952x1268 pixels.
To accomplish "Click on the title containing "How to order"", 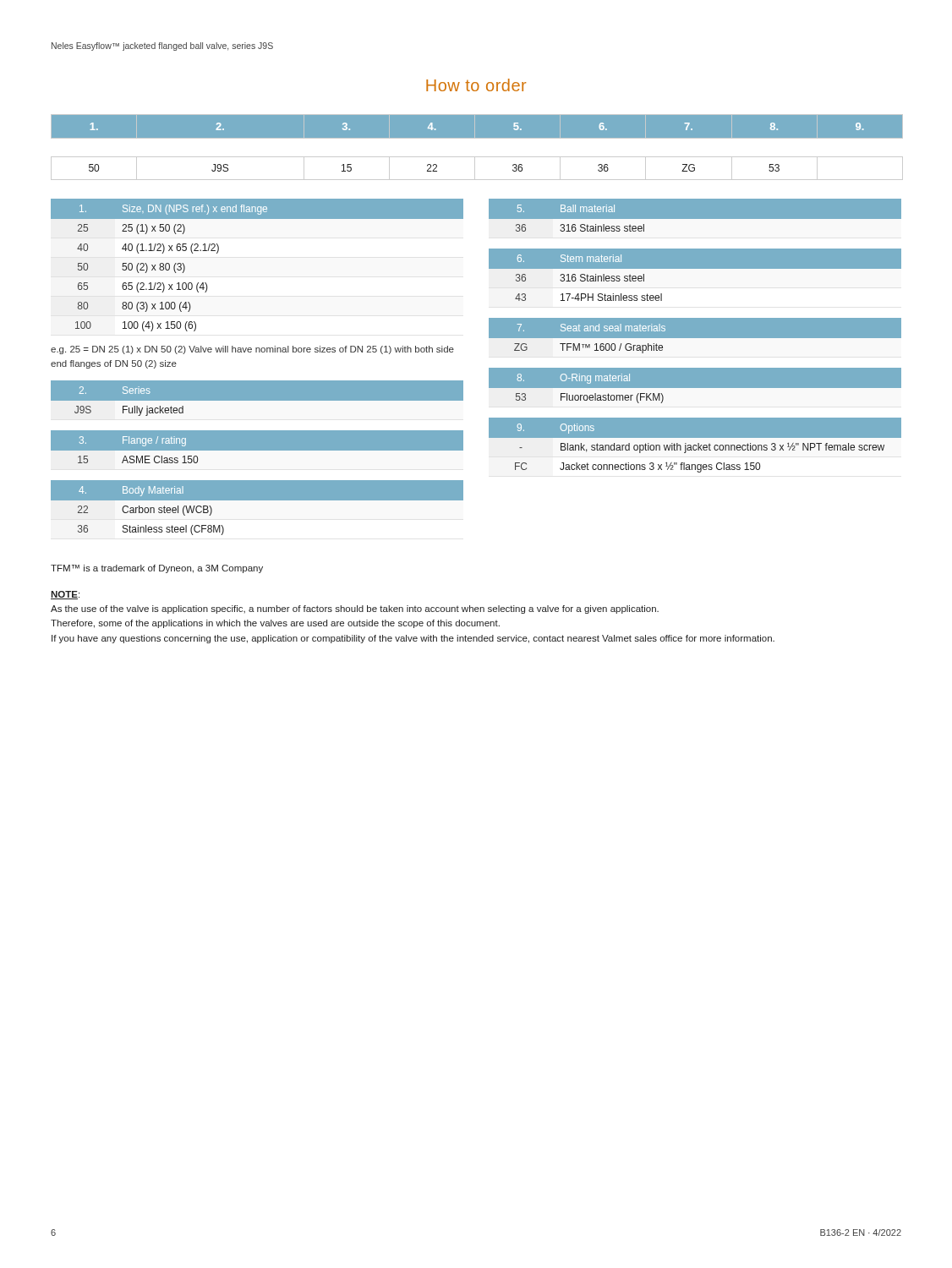I will [x=476, y=86].
